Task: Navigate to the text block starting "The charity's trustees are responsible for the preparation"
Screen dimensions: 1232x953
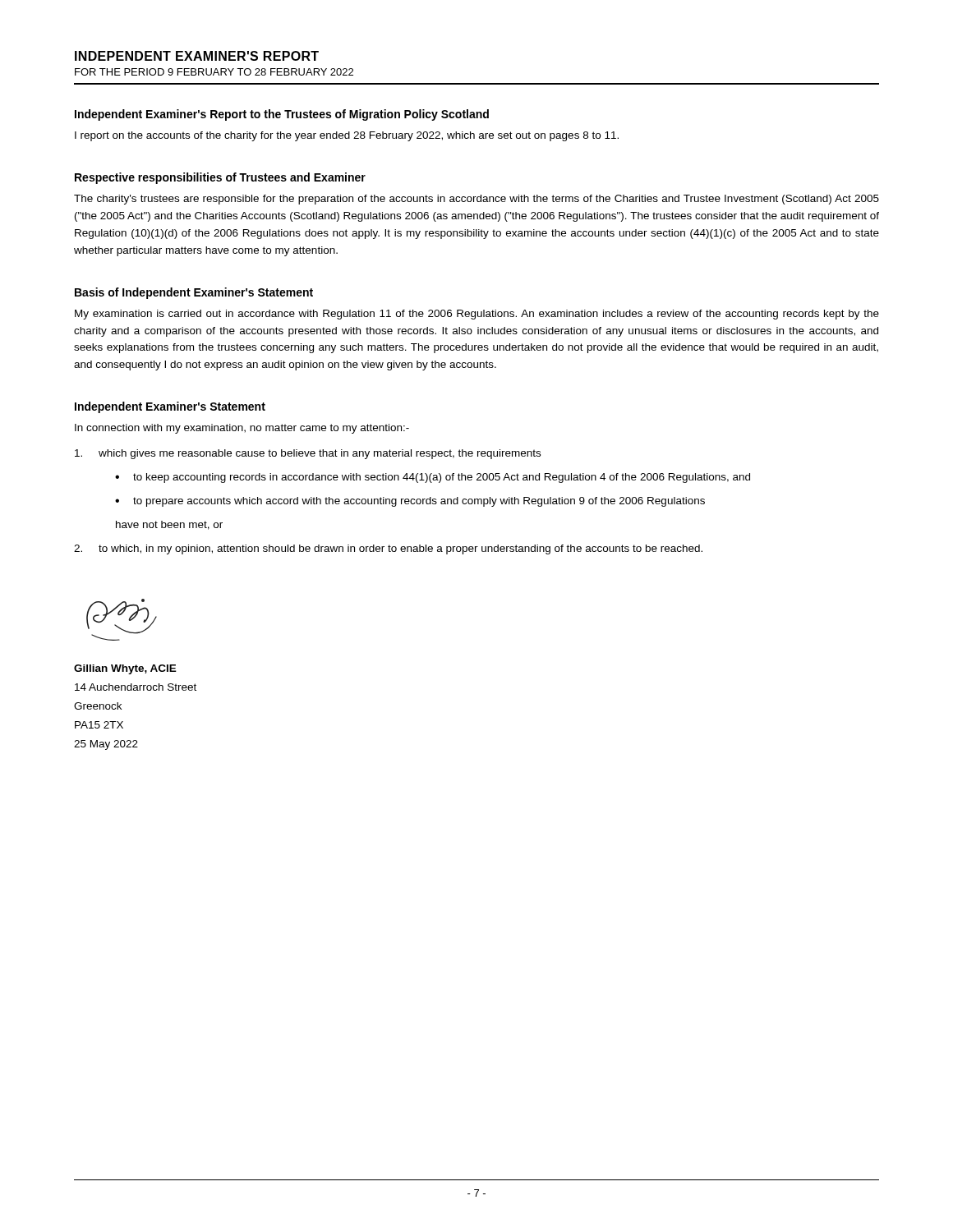Action: [476, 224]
